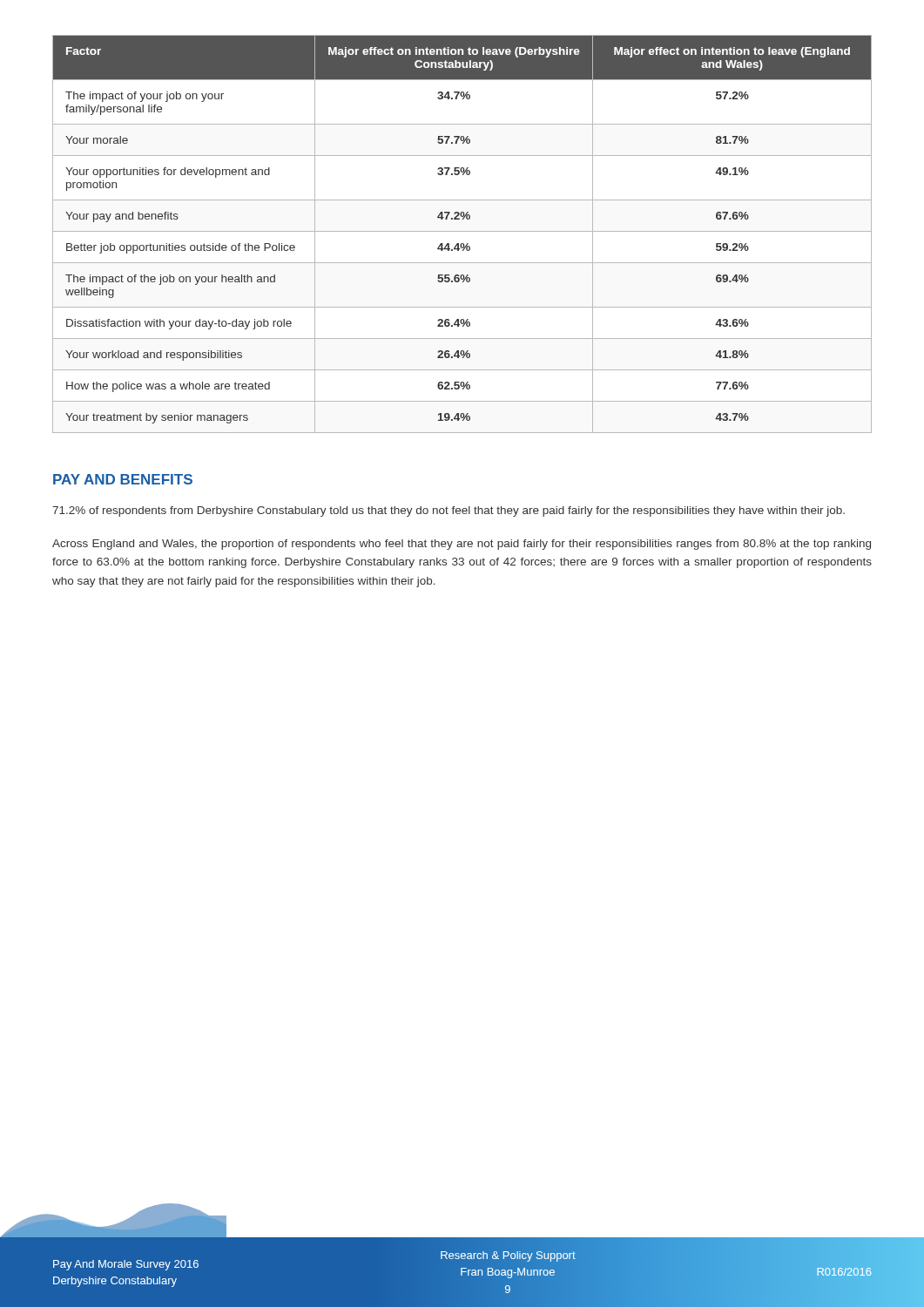924x1307 pixels.
Task: Locate the passage starting "PAY AND BENEFITS"
Action: [x=123, y=480]
